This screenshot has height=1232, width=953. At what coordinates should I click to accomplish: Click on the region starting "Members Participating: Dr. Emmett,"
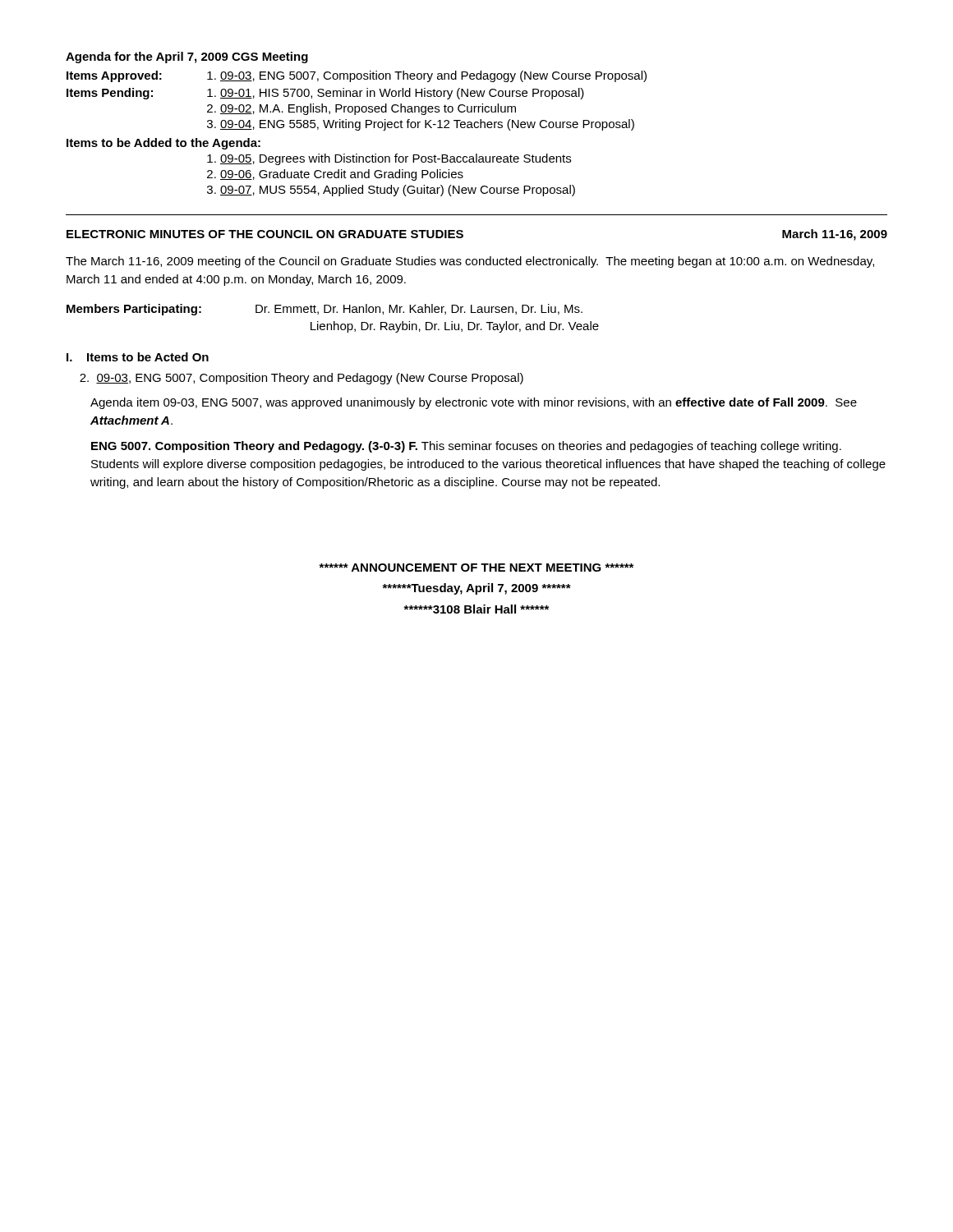coord(476,317)
